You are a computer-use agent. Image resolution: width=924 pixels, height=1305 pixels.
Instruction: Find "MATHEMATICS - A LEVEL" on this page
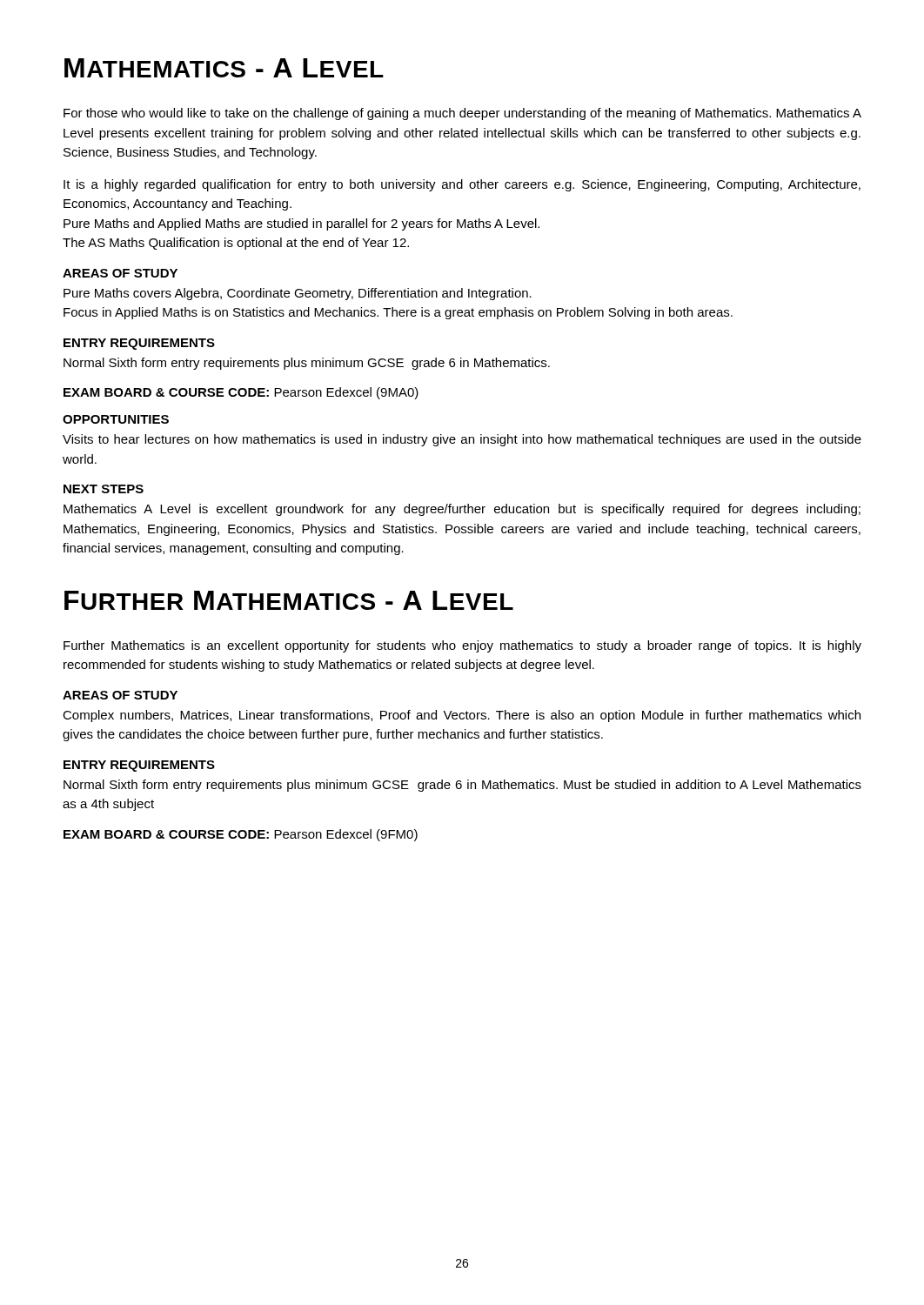click(224, 68)
